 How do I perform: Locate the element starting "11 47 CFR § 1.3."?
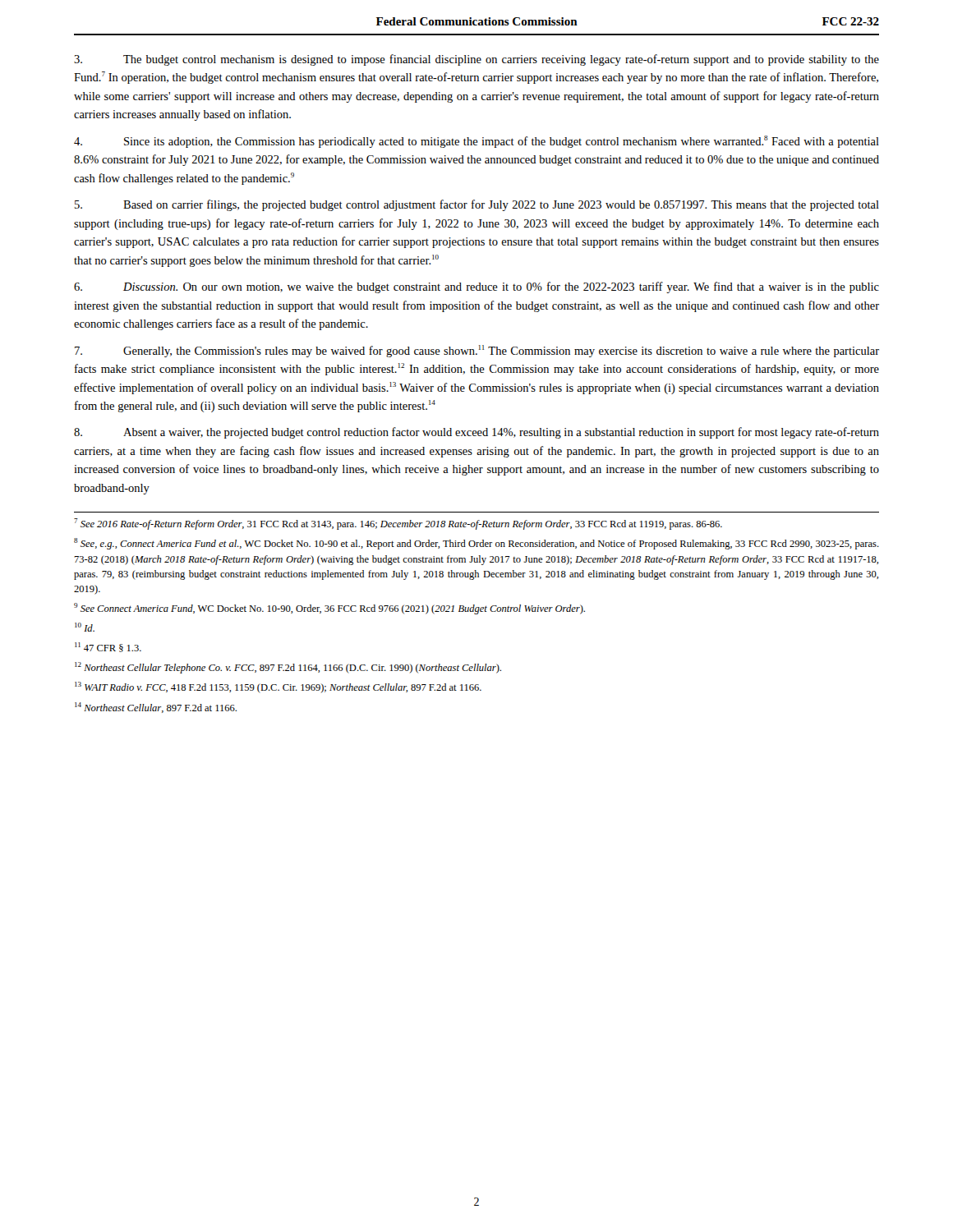(108, 647)
